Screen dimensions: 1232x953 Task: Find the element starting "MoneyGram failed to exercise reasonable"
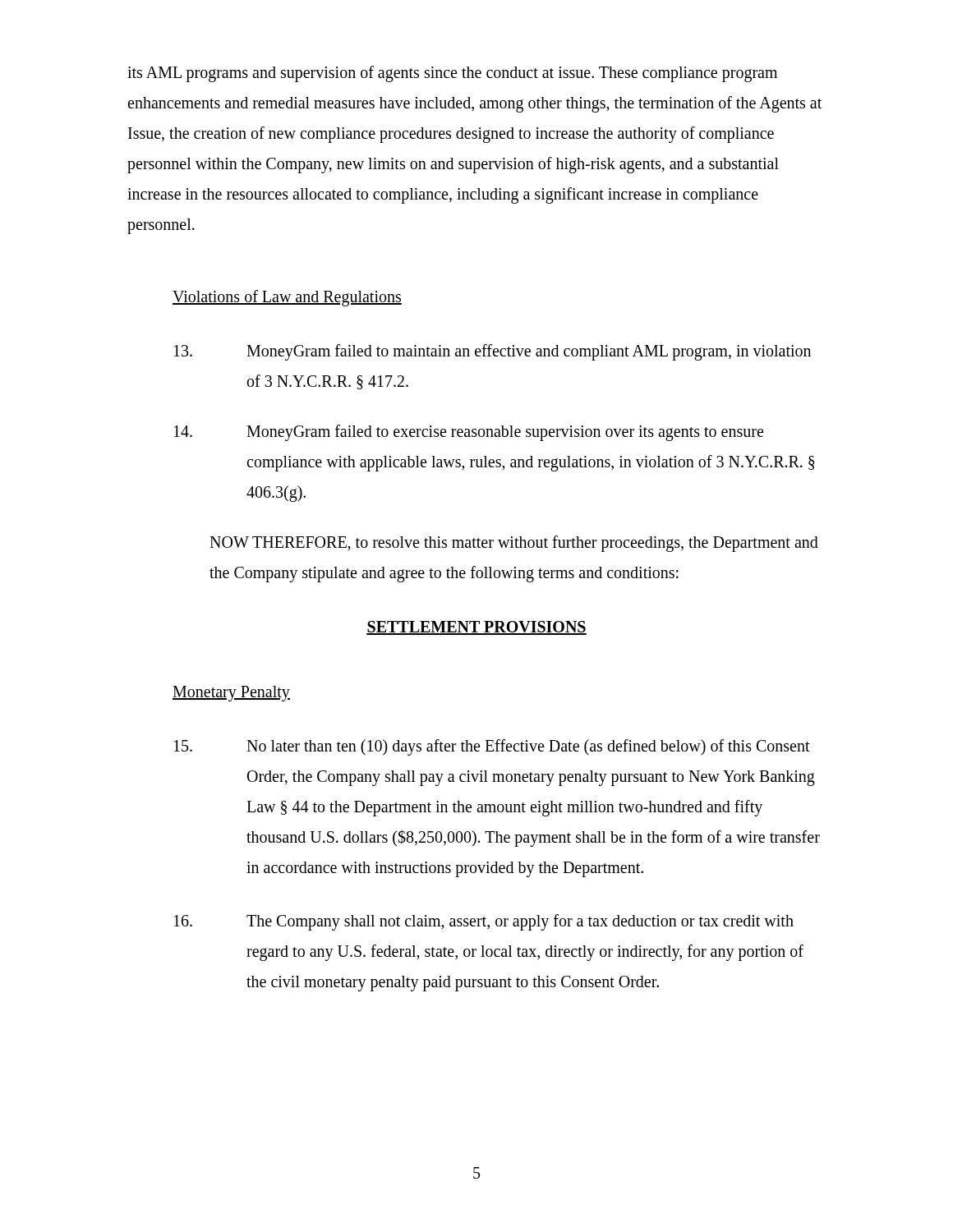pos(476,462)
